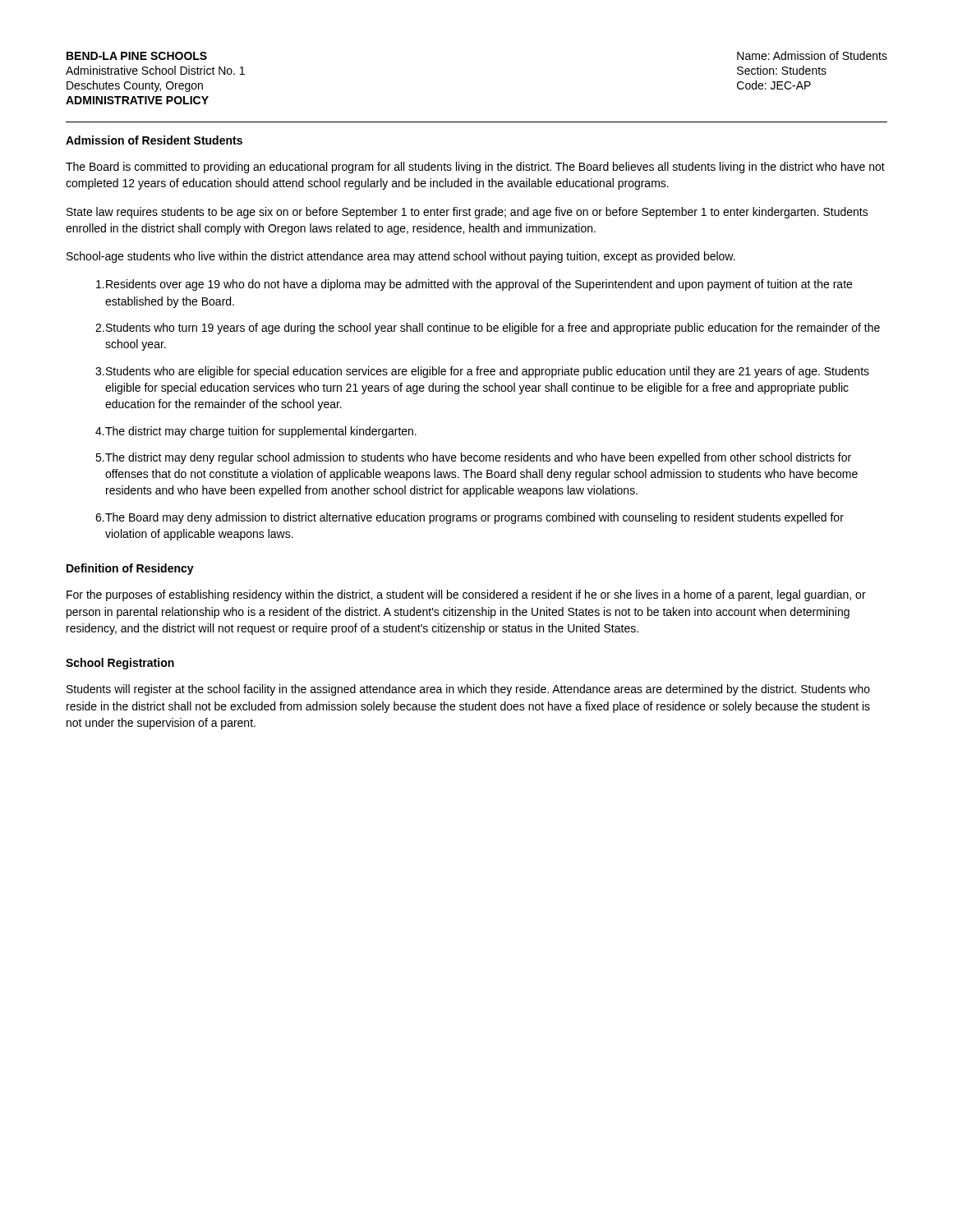Find the block on this page that starts "4. The district"
Screen dimensions: 1232x953
256,432
